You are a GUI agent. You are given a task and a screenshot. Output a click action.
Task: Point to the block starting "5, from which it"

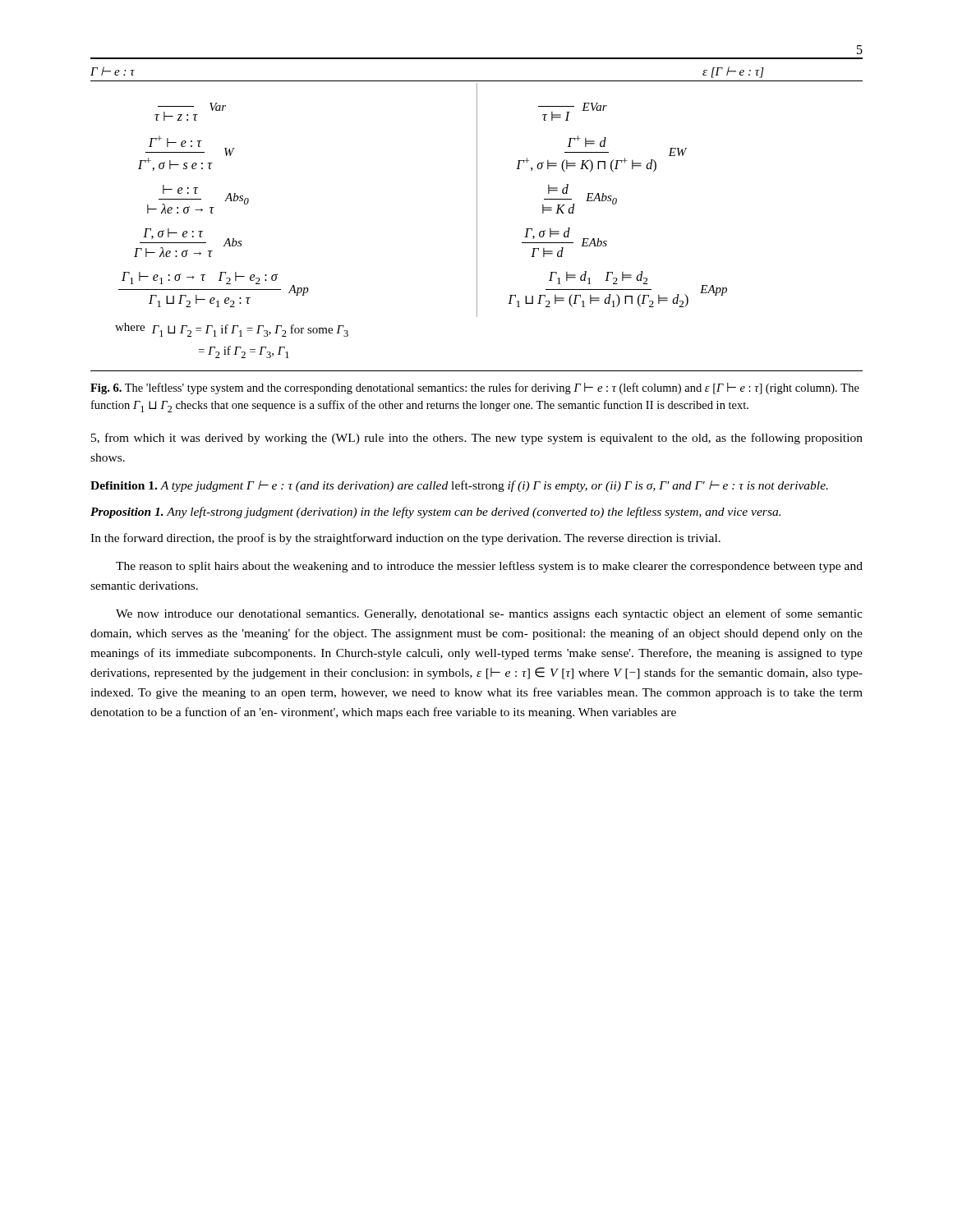tap(476, 447)
